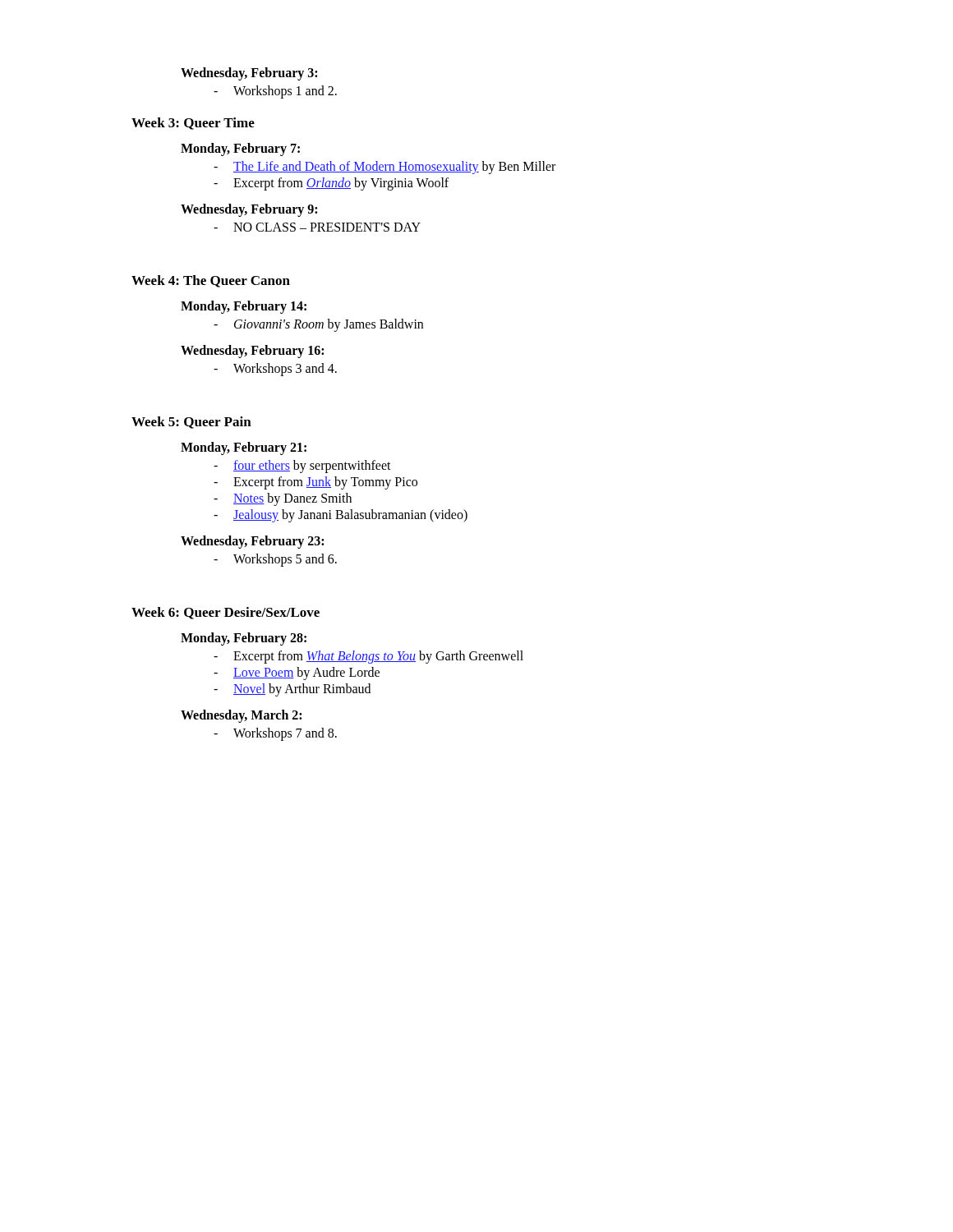
Task: Locate the section header that says "Week 6: Queer Desire/Sex/Love"
Action: pyautogui.click(x=226, y=612)
